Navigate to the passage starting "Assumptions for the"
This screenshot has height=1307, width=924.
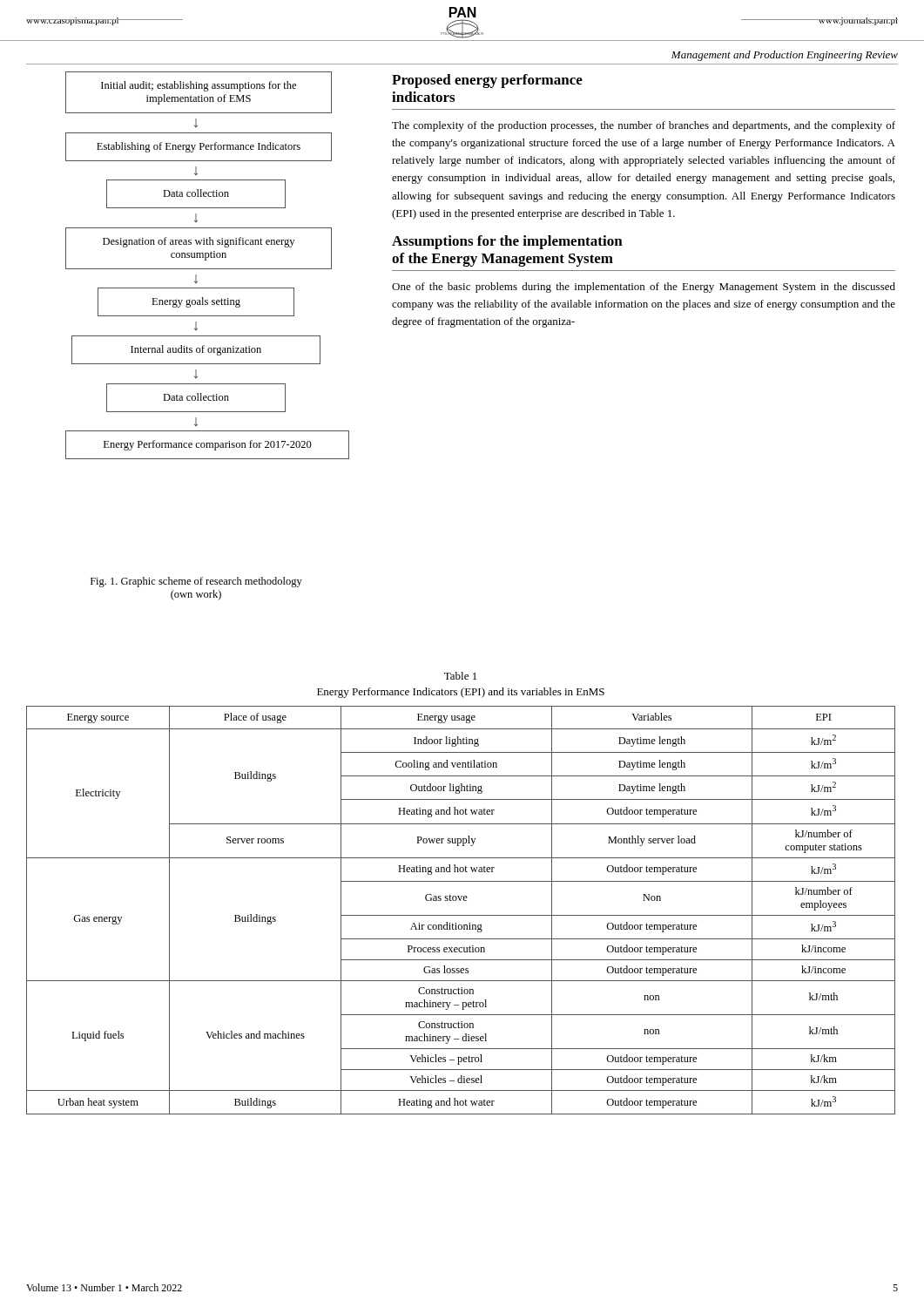point(507,250)
